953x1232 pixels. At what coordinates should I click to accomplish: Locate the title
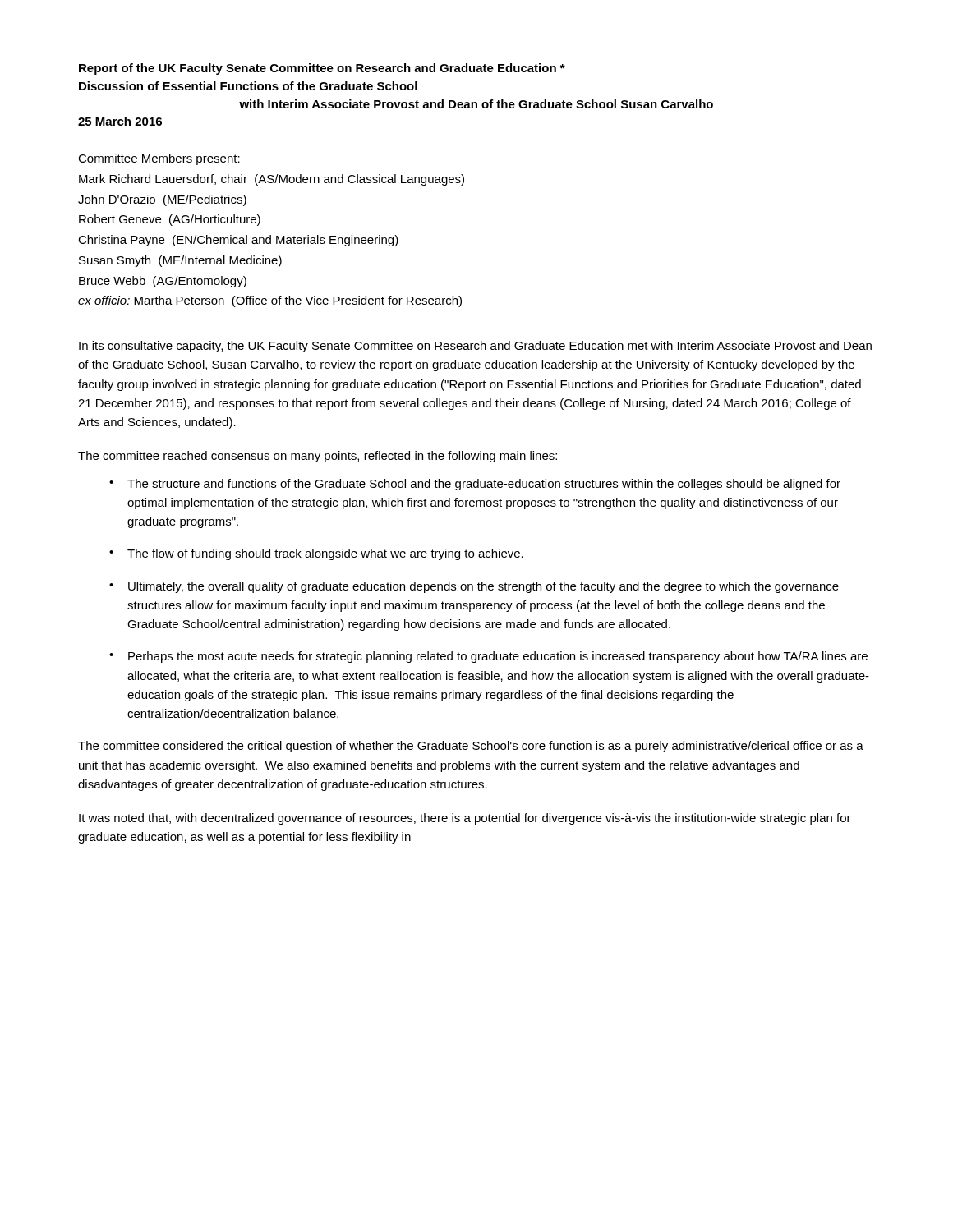pyautogui.click(x=476, y=95)
